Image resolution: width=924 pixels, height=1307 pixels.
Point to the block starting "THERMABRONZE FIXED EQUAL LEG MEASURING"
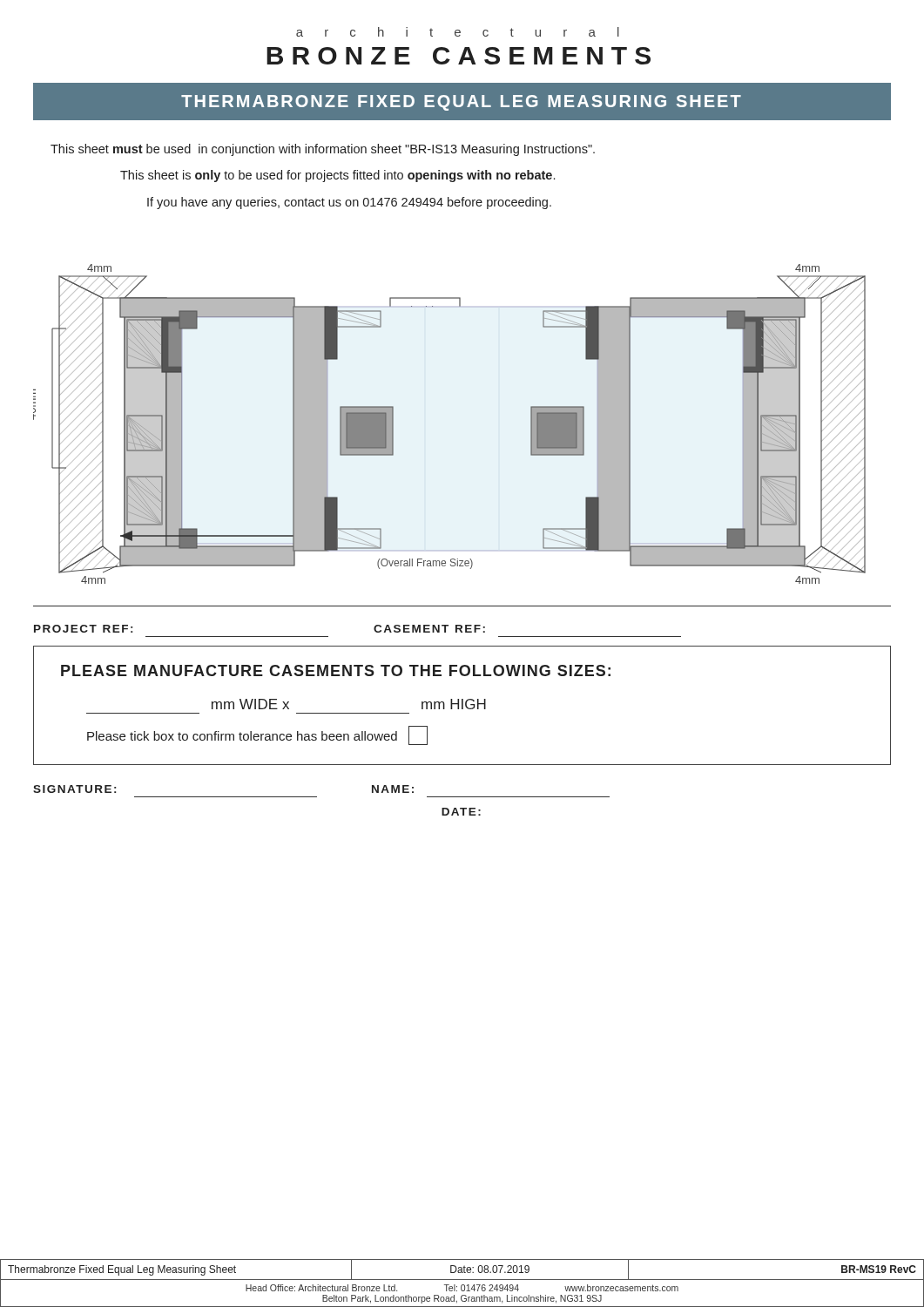[x=462, y=101]
